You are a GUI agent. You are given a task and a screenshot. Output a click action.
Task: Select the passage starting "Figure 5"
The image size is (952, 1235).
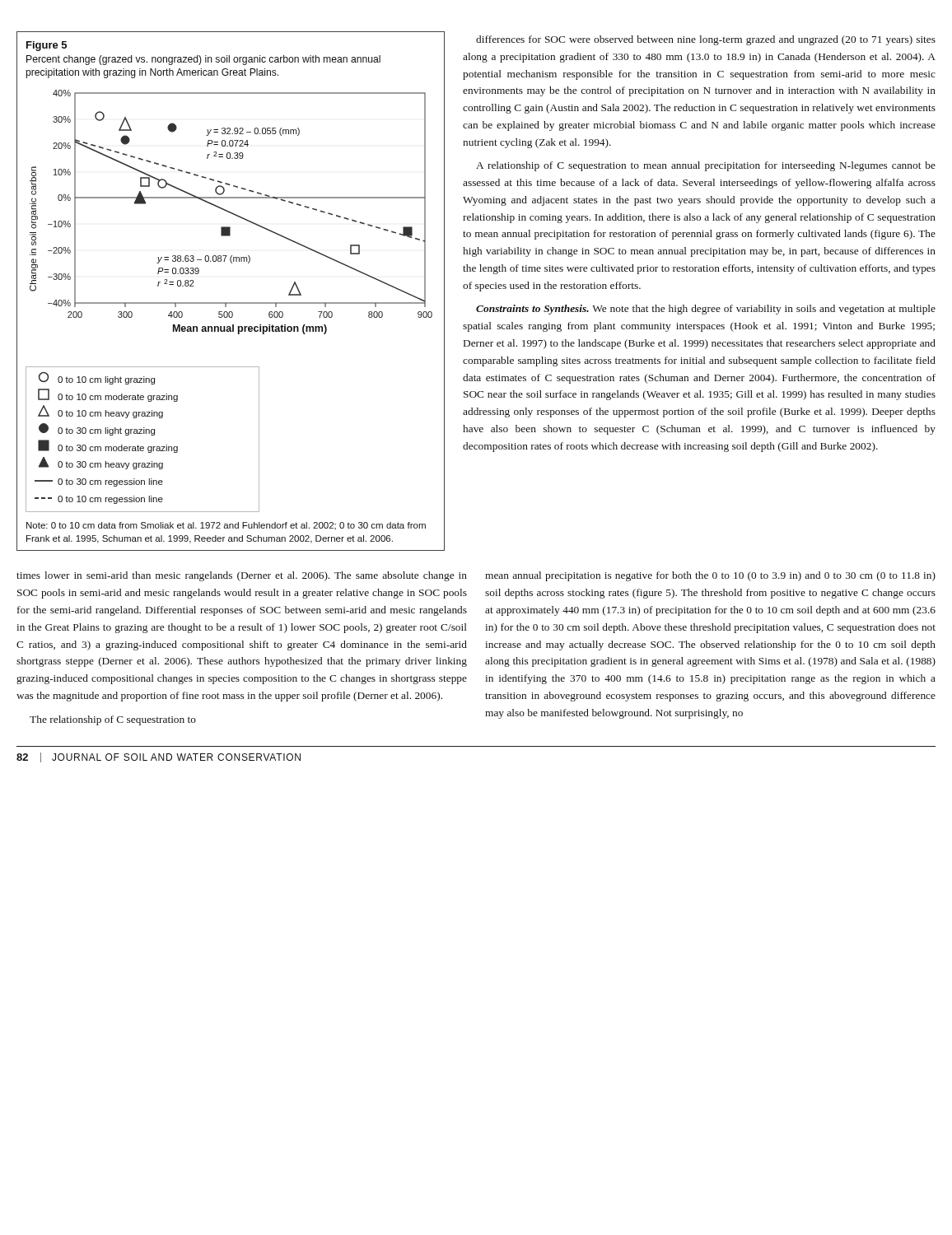[46, 45]
